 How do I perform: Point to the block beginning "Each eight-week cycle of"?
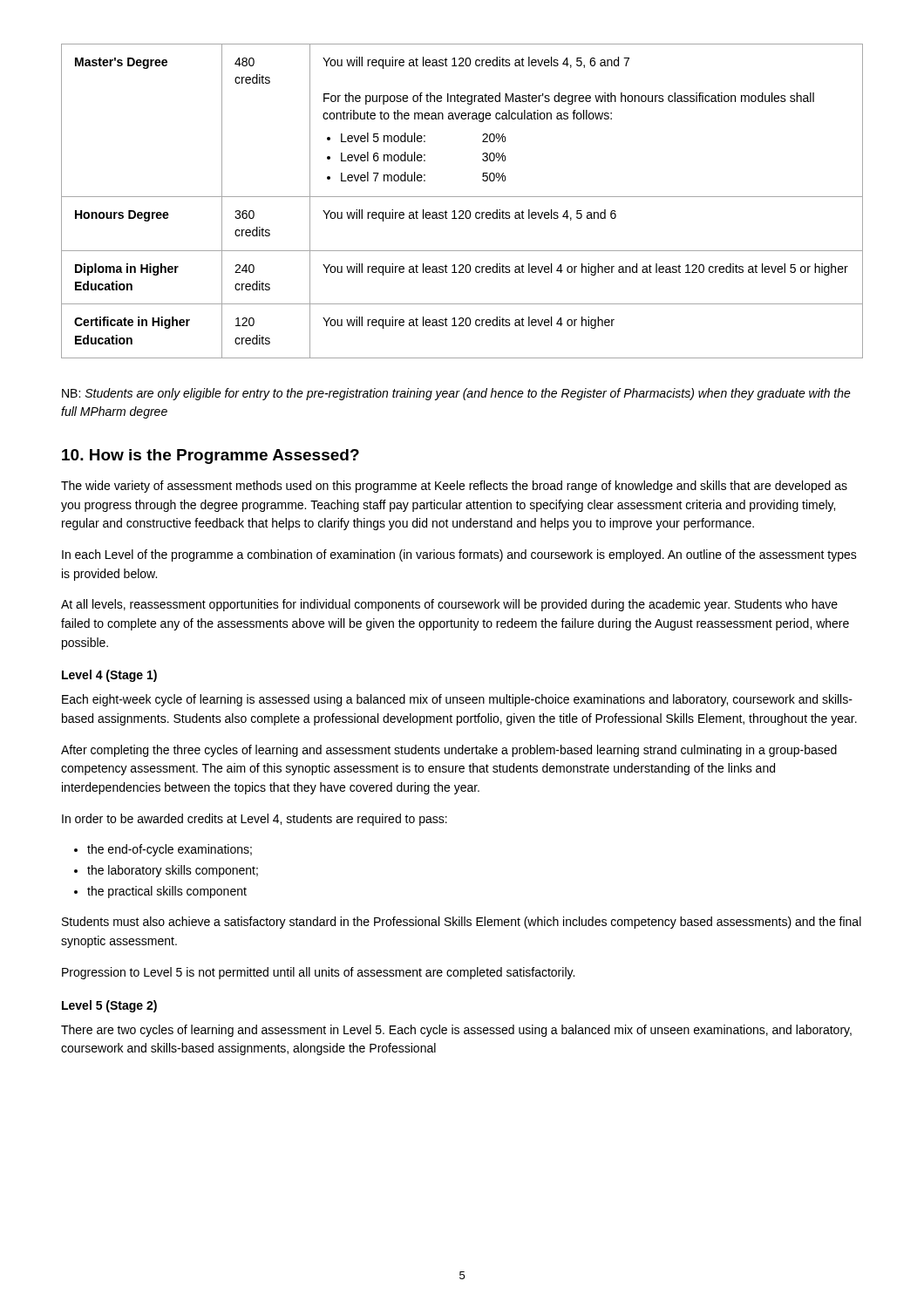click(x=459, y=709)
